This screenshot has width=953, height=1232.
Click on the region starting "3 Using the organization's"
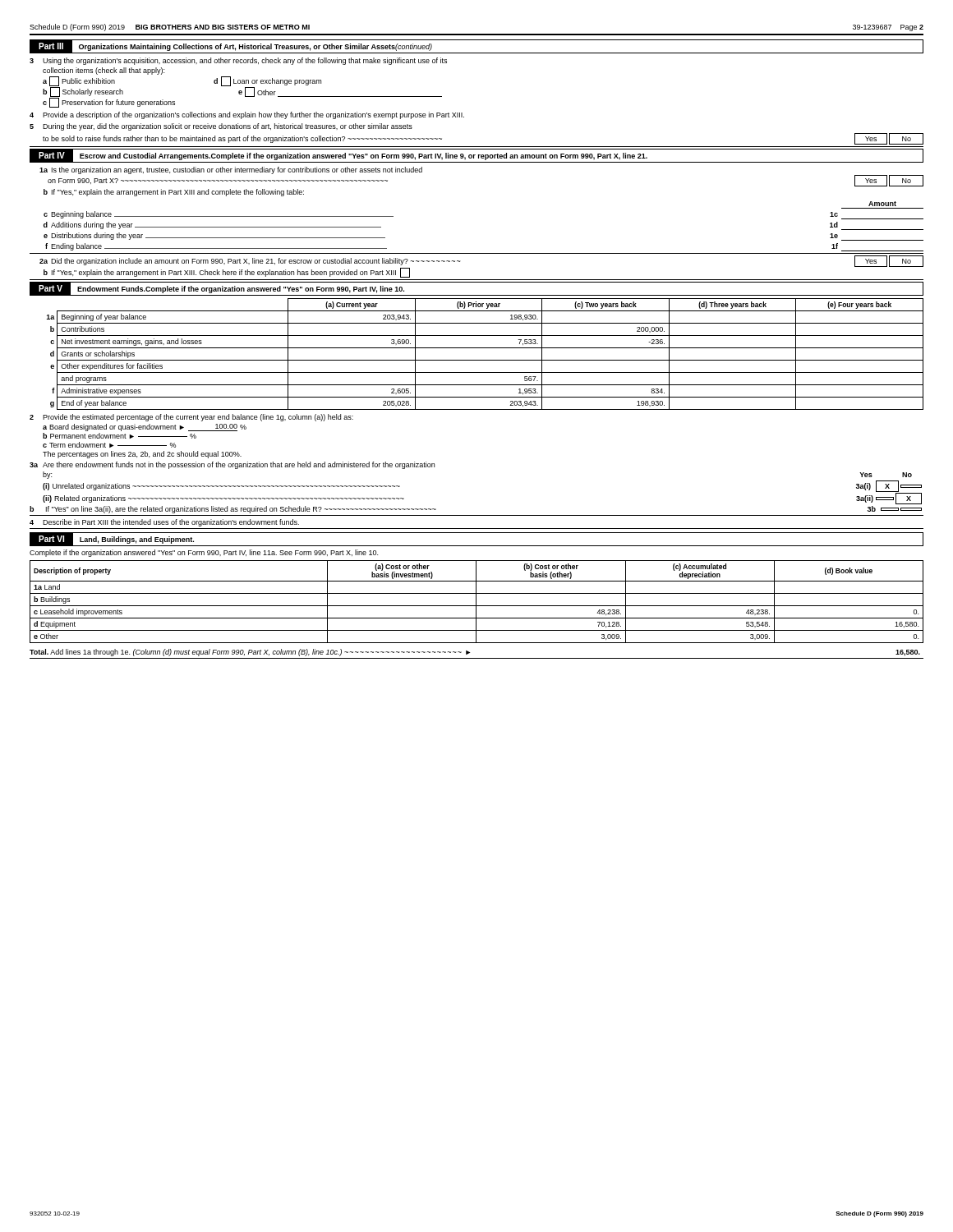pyautogui.click(x=238, y=61)
